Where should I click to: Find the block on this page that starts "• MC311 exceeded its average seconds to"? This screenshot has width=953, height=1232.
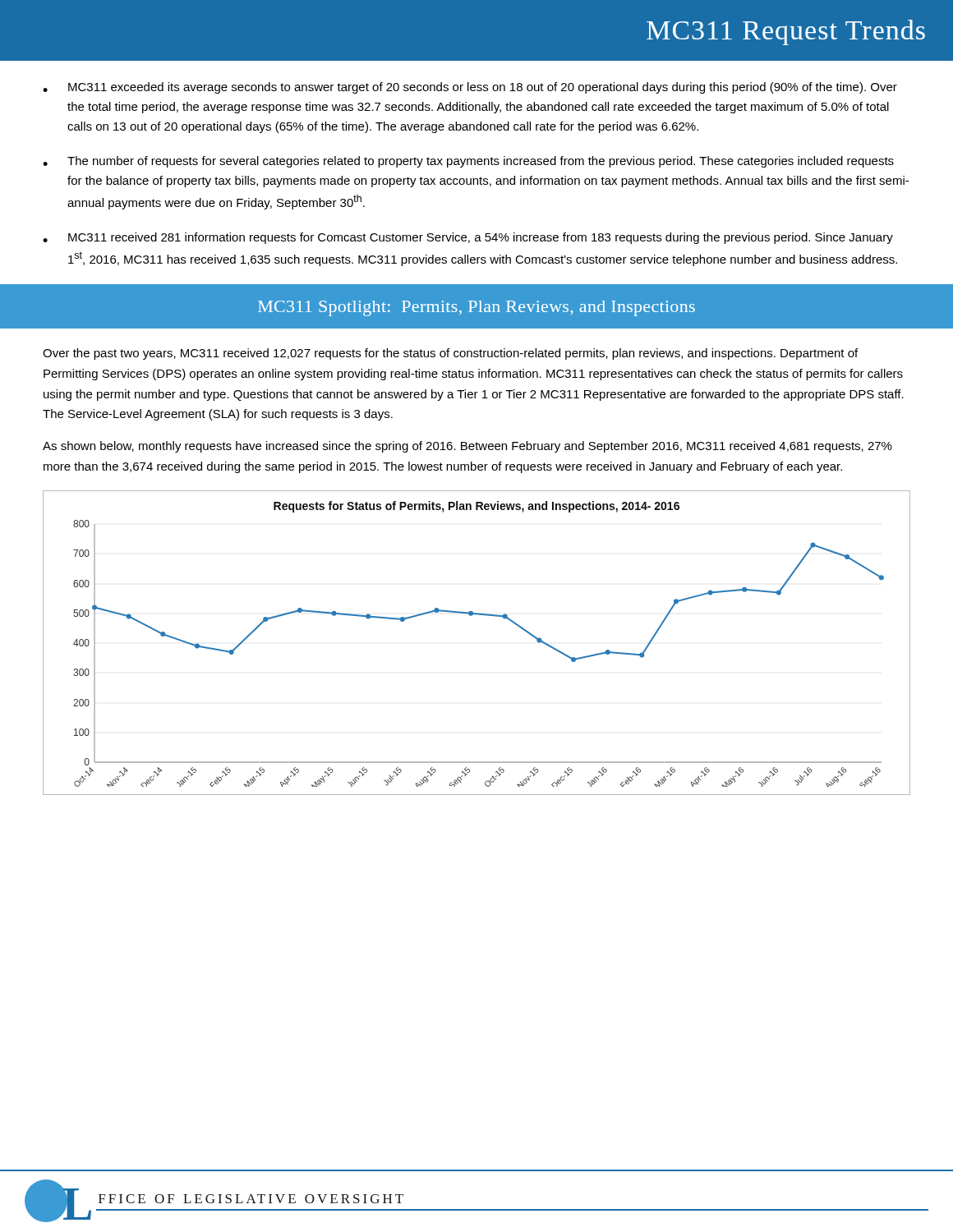pos(476,107)
